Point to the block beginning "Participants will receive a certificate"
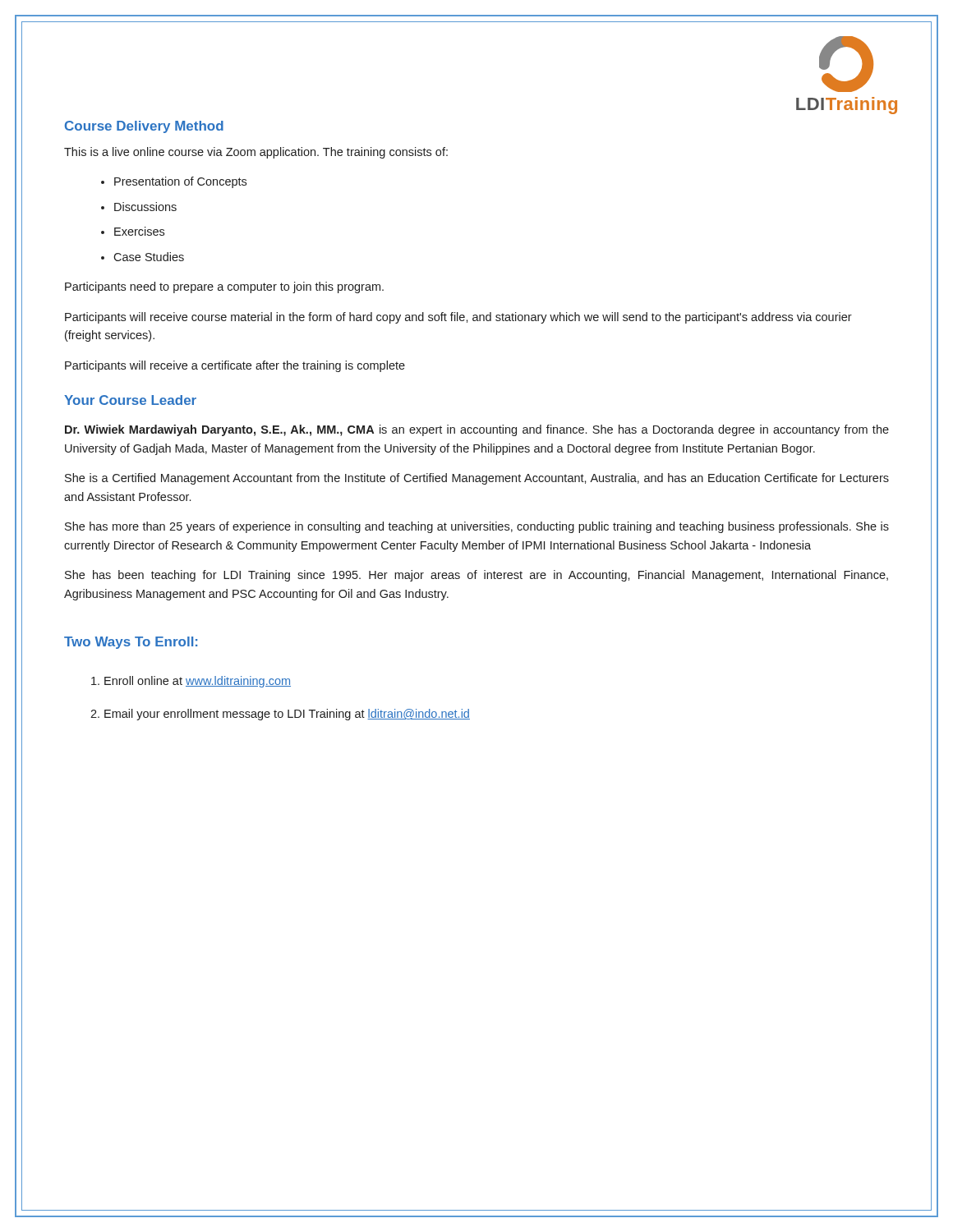The image size is (953, 1232). 235,365
